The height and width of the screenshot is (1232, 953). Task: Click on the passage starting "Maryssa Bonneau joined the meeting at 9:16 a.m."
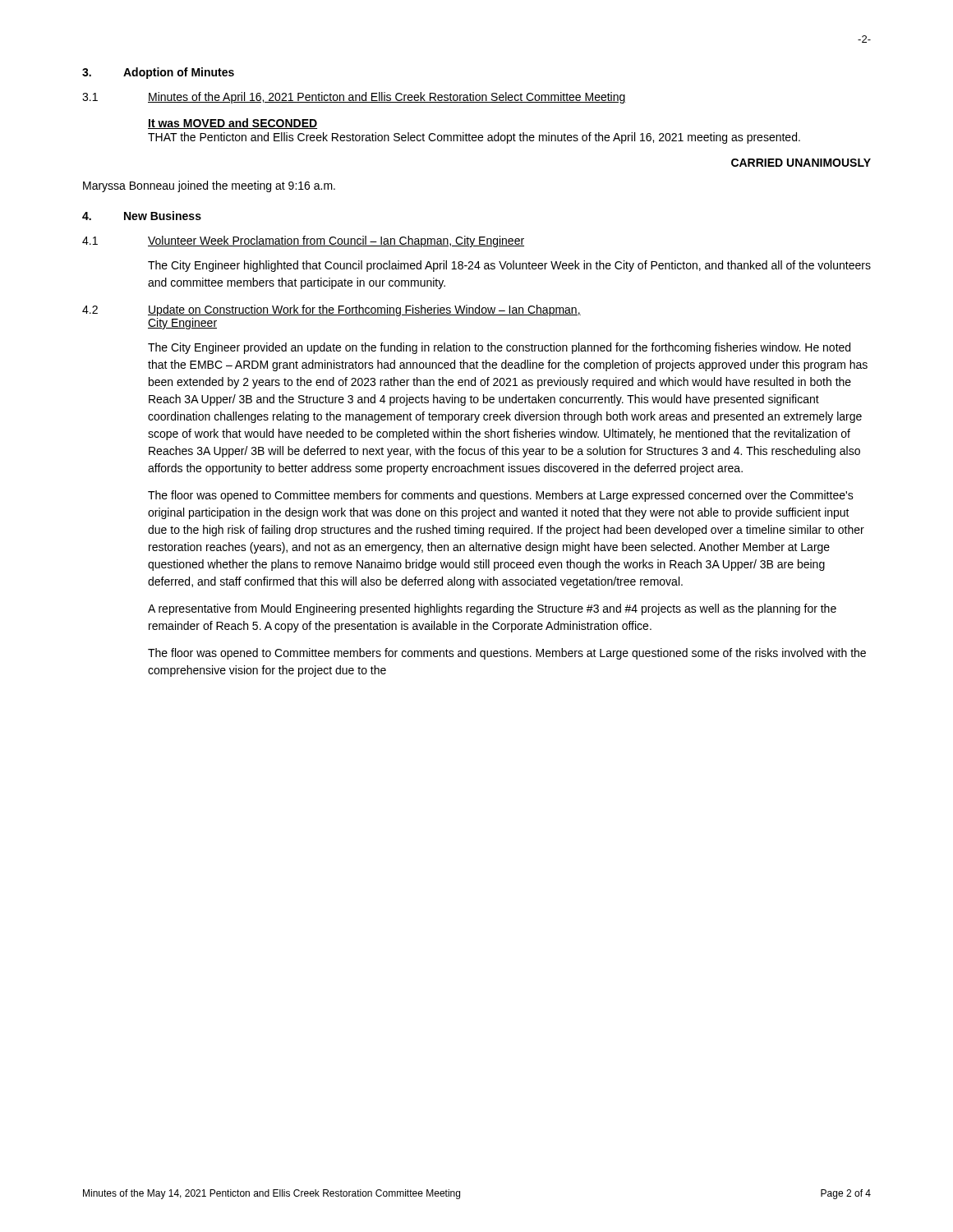tap(209, 186)
